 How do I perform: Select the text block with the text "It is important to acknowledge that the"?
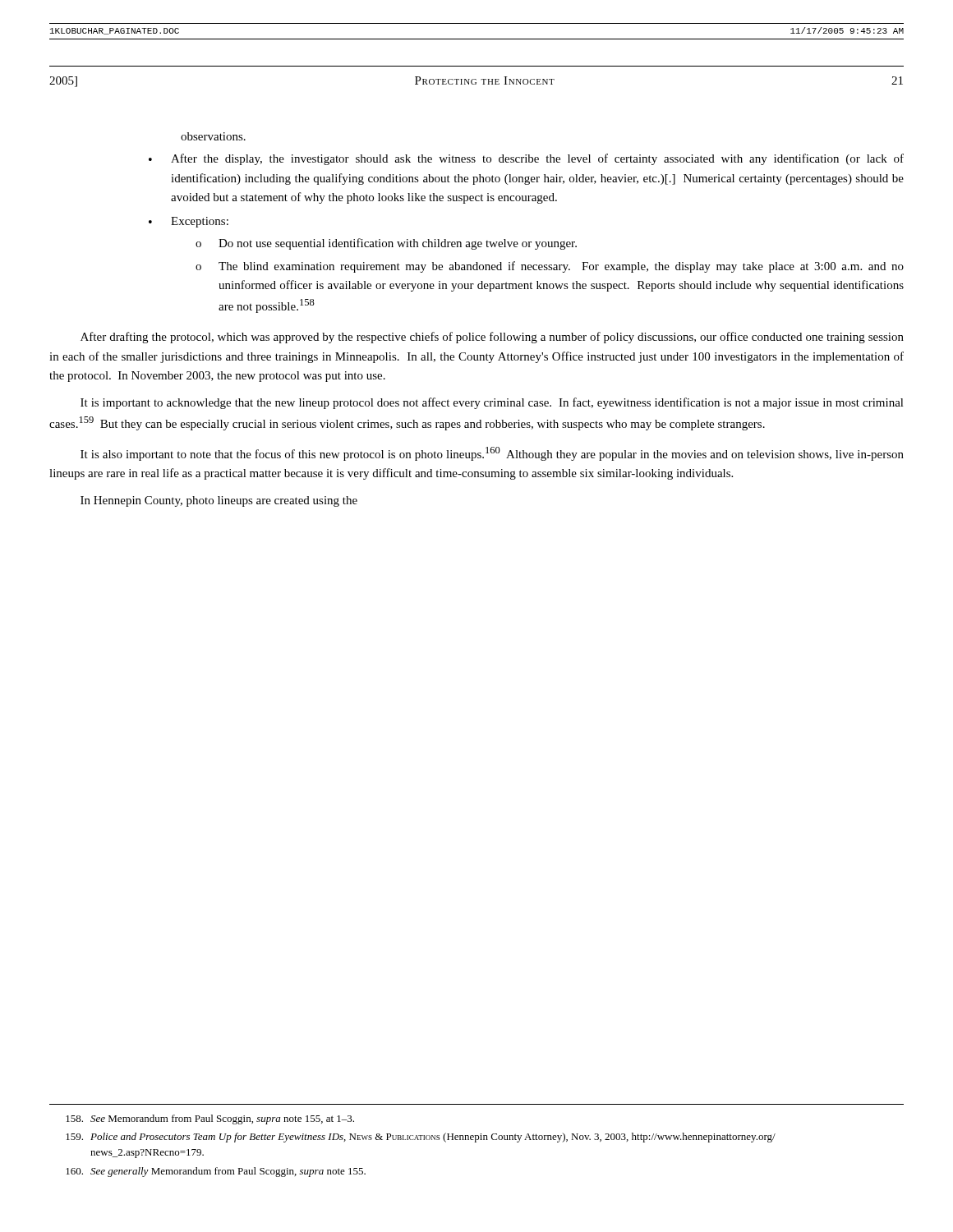476,414
